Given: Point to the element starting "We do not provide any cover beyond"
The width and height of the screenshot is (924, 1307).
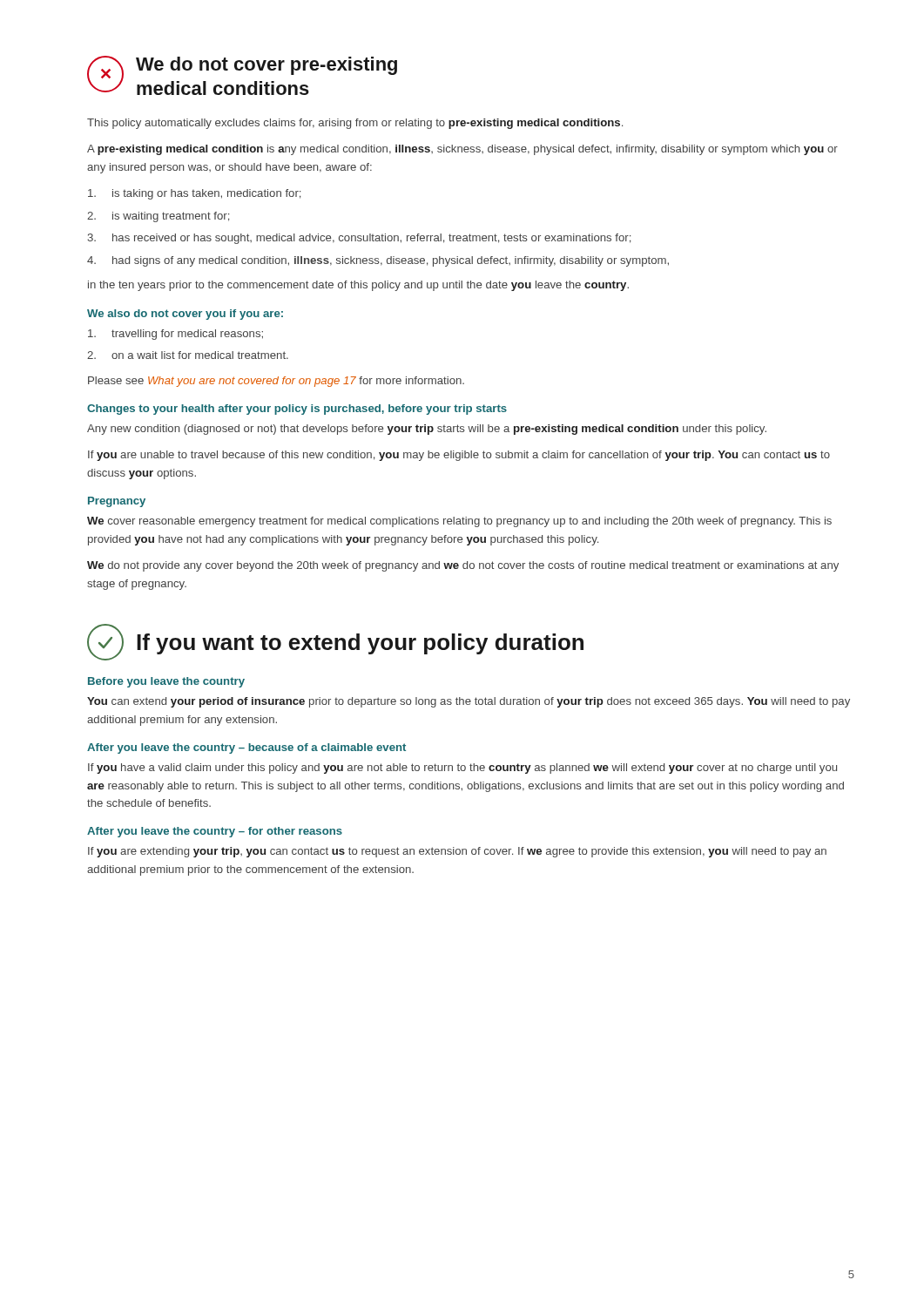Looking at the screenshot, I should pyautogui.click(x=463, y=574).
